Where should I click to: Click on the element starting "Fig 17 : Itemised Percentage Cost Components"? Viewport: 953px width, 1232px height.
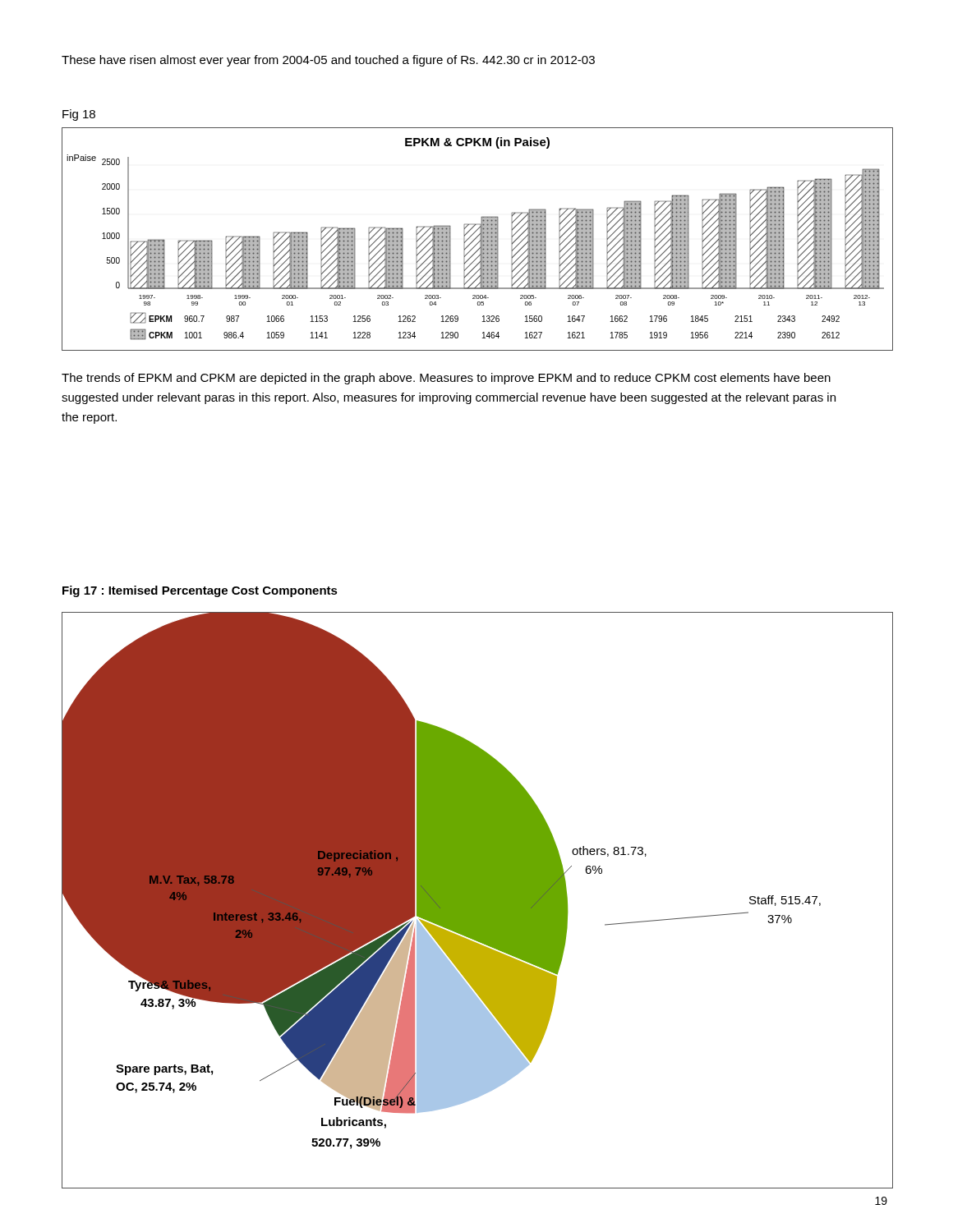[200, 590]
